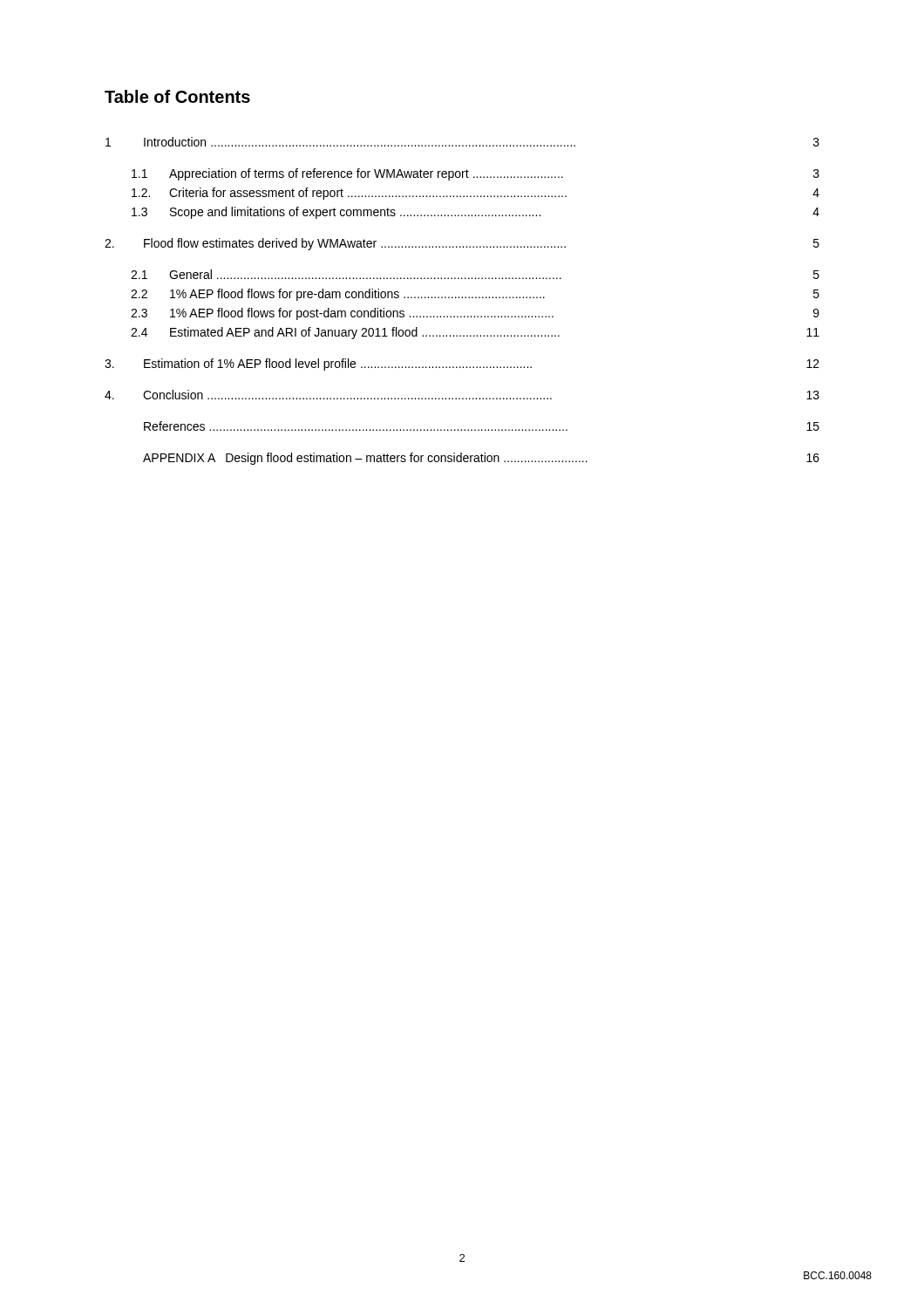Image resolution: width=924 pixels, height=1308 pixels.
Task: Select the text starting "3. Estimation of 1% AEP flood"
Action: (462, 364)
